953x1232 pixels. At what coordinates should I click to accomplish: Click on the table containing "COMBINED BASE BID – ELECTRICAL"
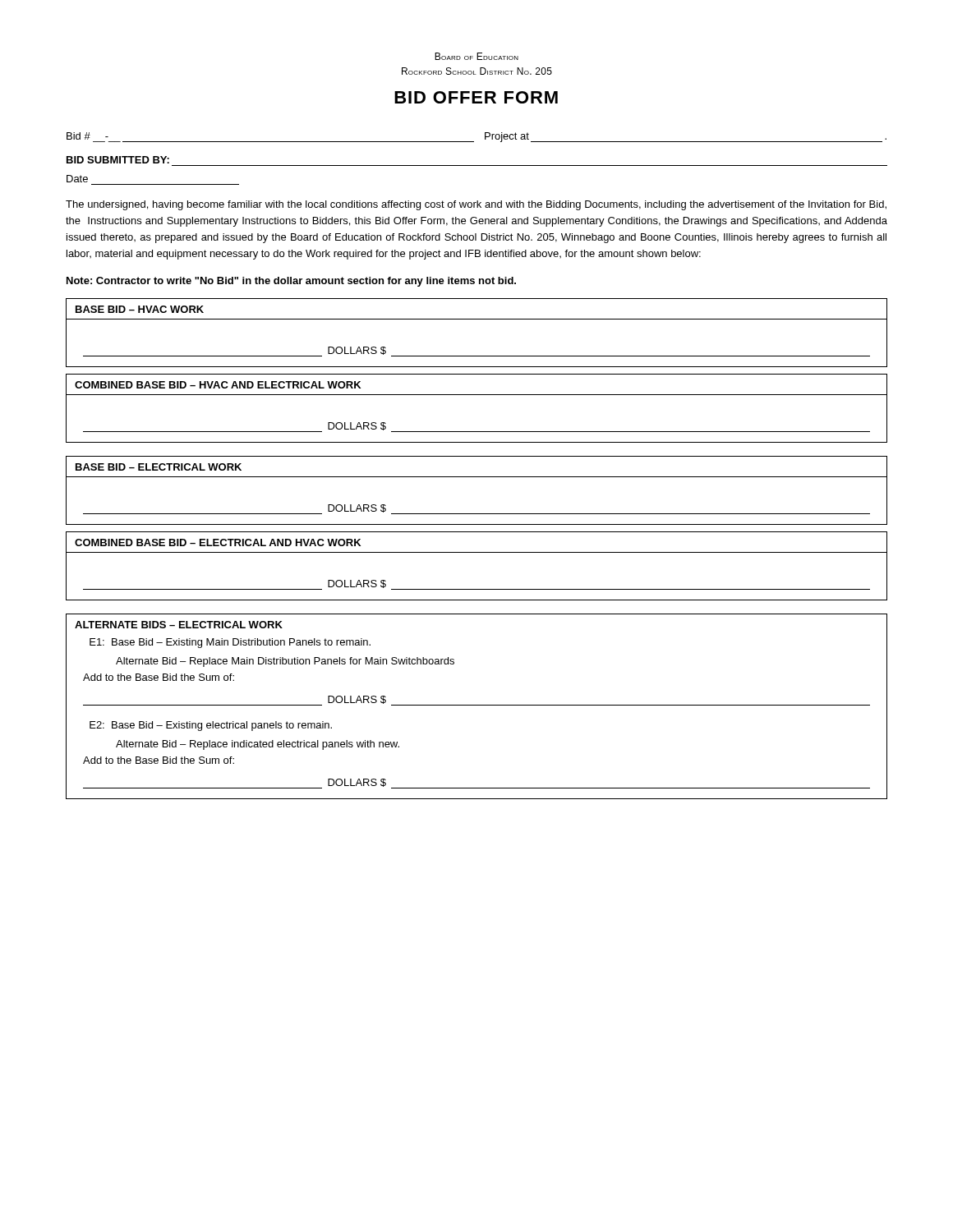point(476,565)
